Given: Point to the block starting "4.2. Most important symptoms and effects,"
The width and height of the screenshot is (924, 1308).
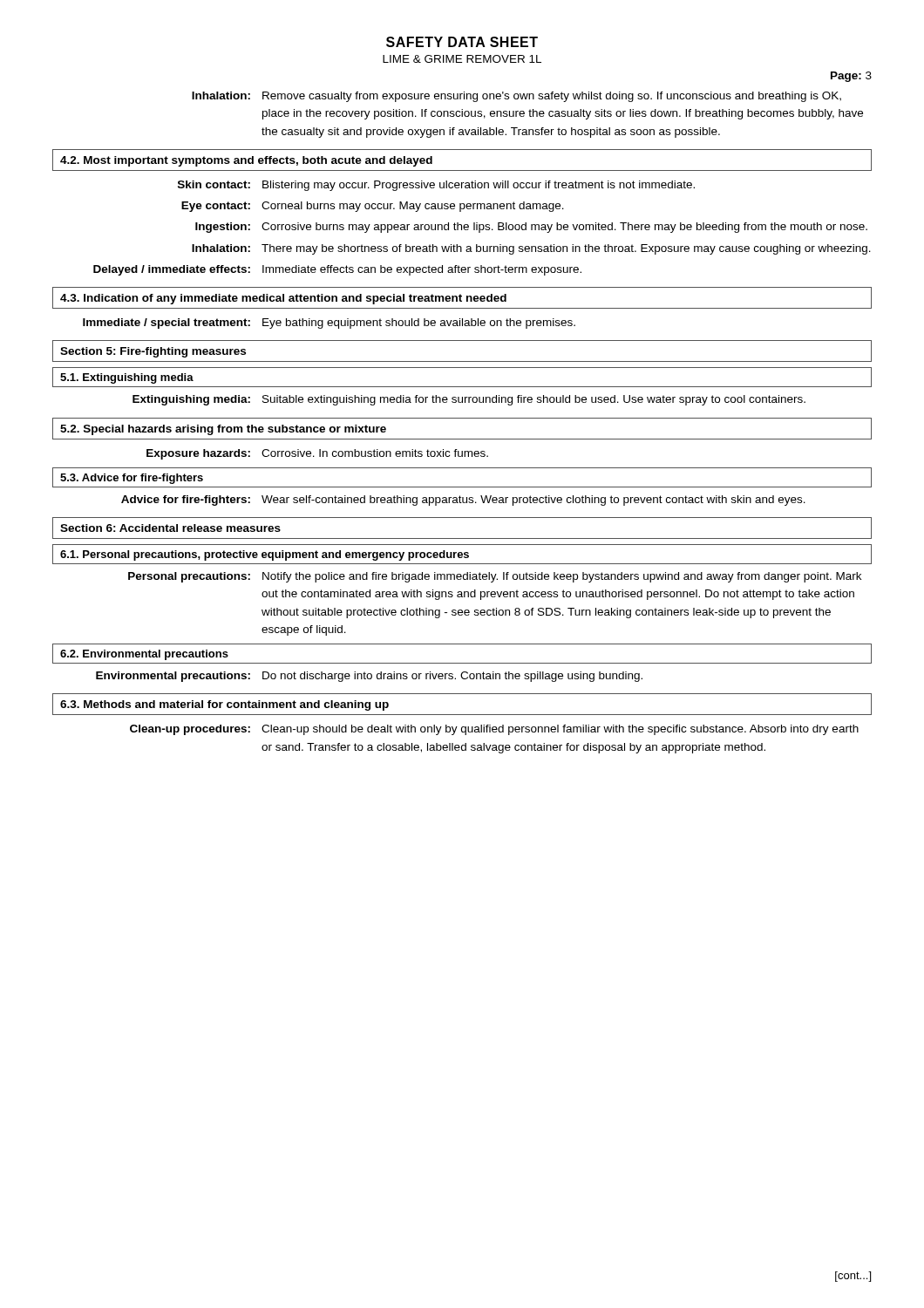Looking at the screenshot, I should point(247,160).
